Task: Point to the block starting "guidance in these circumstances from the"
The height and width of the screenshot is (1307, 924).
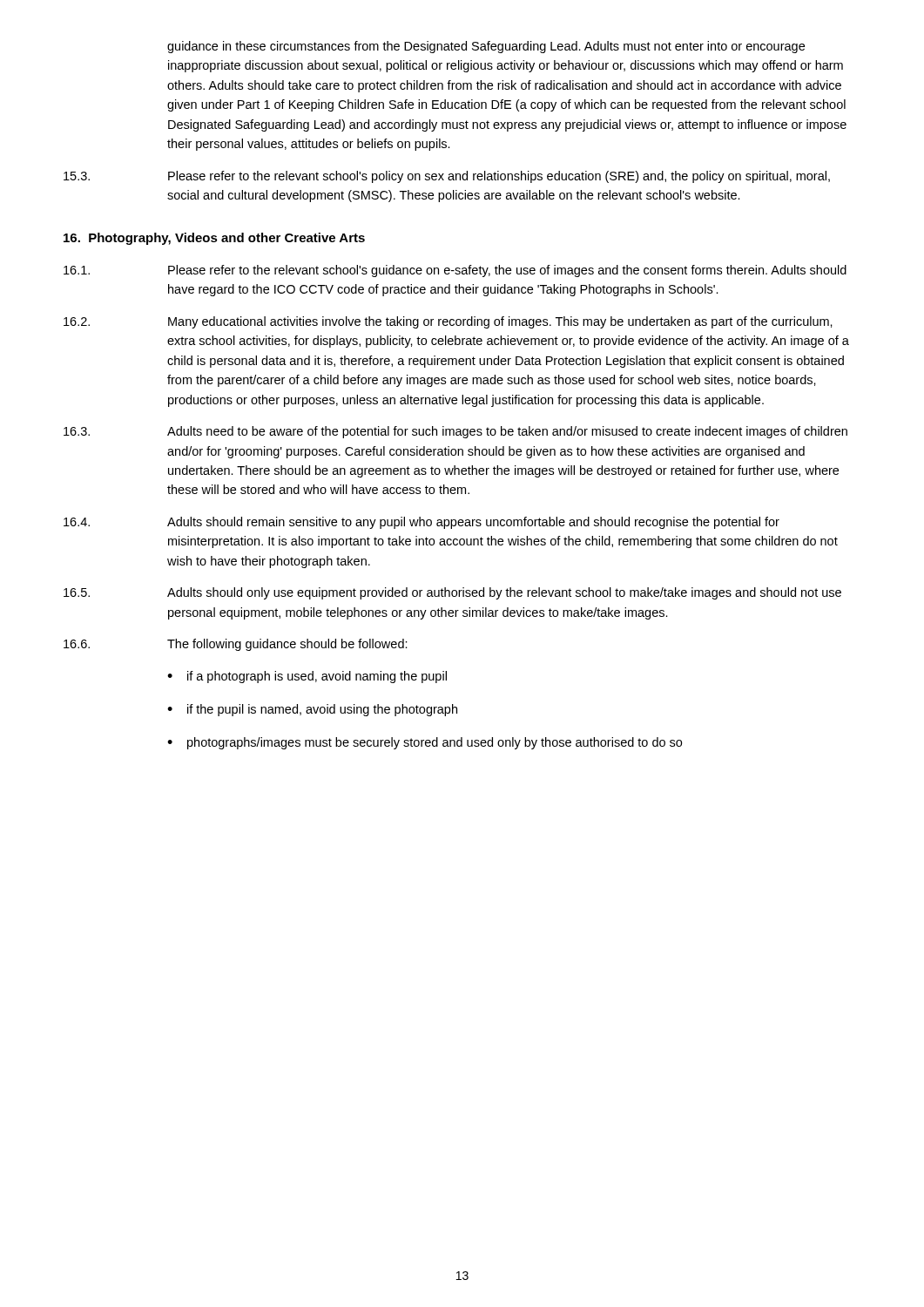Action: (x=507, y=95)
